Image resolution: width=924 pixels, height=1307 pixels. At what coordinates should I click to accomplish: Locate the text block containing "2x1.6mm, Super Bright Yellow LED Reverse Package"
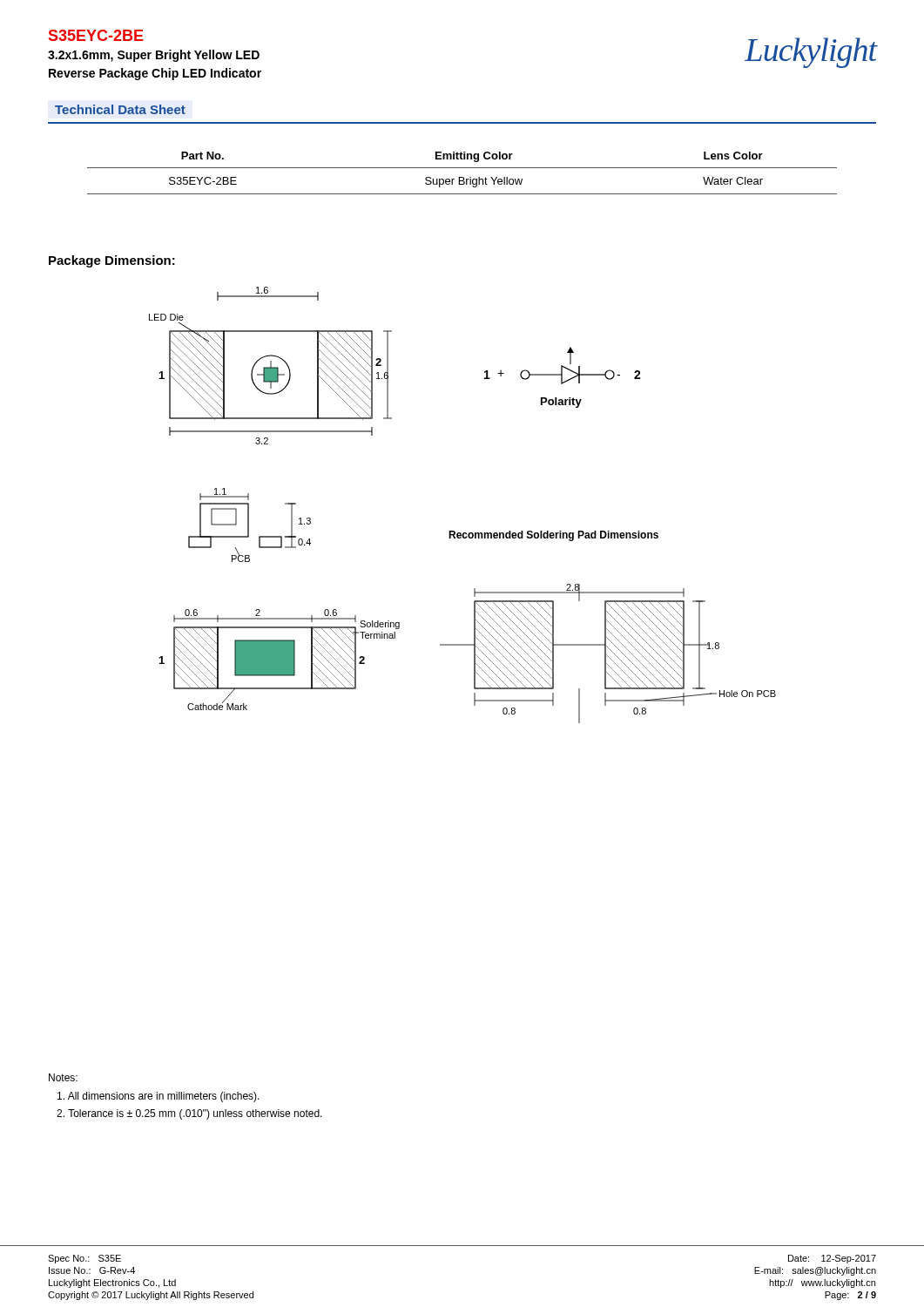155,64
